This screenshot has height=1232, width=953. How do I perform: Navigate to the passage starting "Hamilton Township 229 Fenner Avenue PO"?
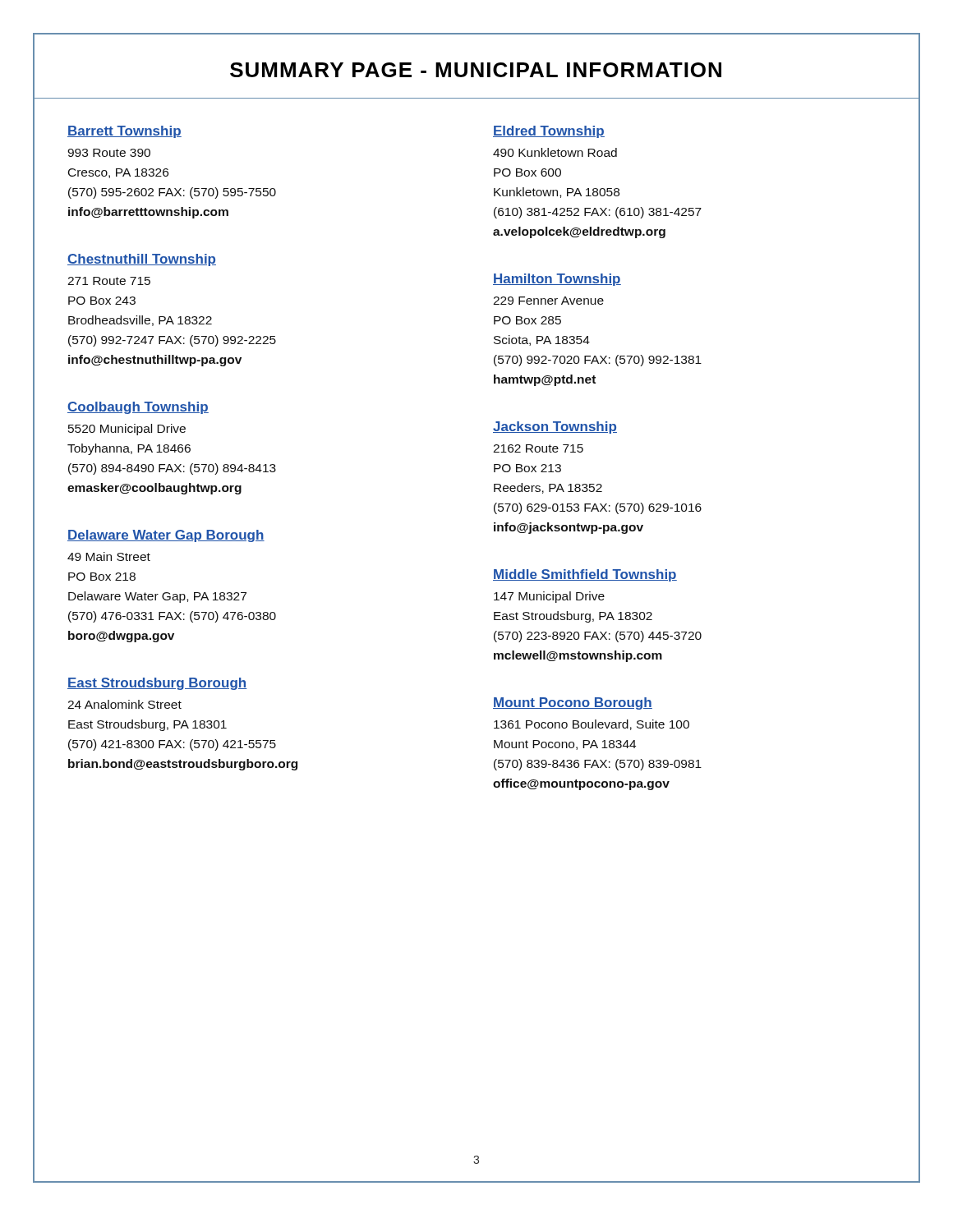click(557, 280)
